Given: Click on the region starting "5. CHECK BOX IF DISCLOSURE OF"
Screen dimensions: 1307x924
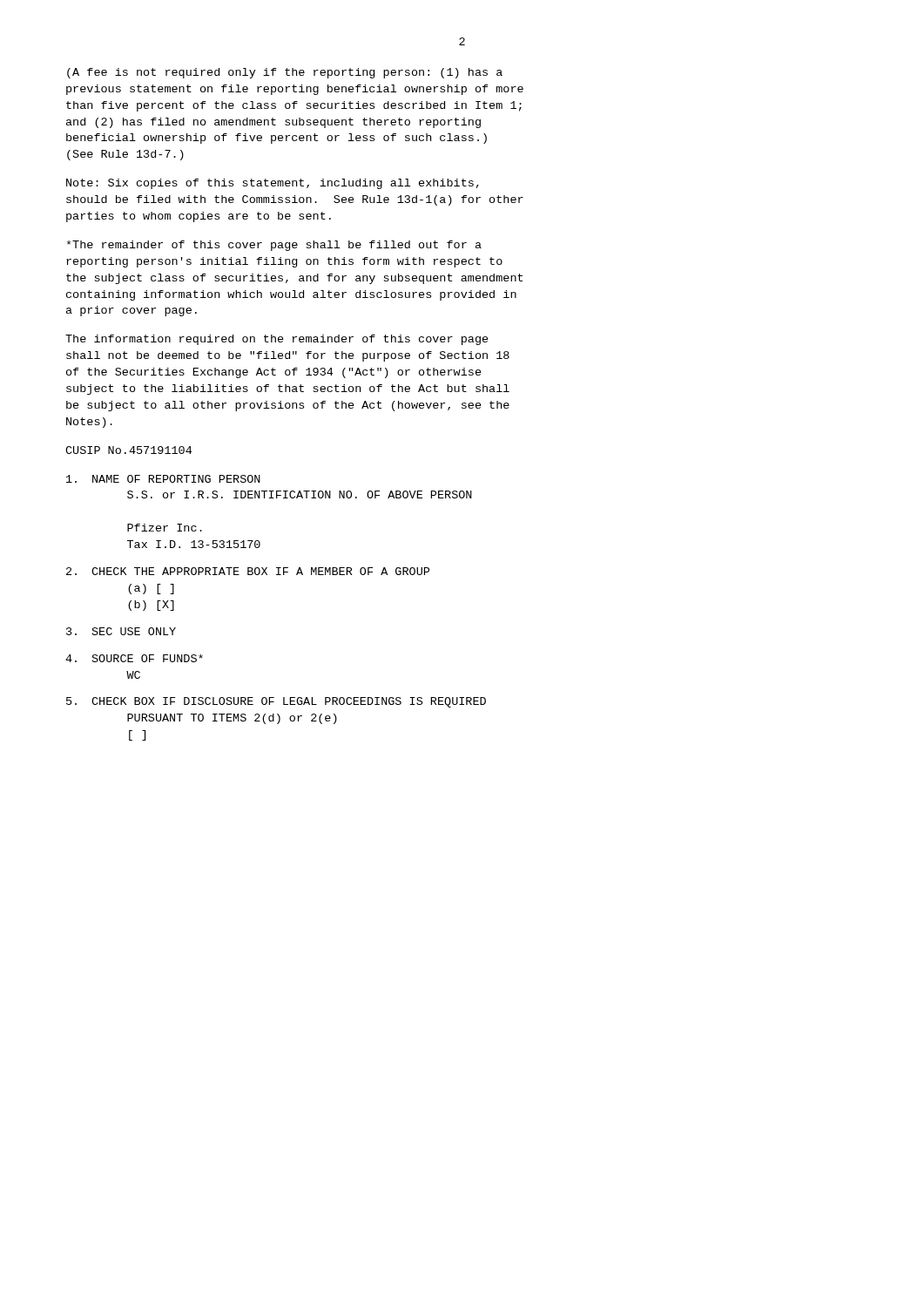Looking at the screenshot, I should click(276, 702).
